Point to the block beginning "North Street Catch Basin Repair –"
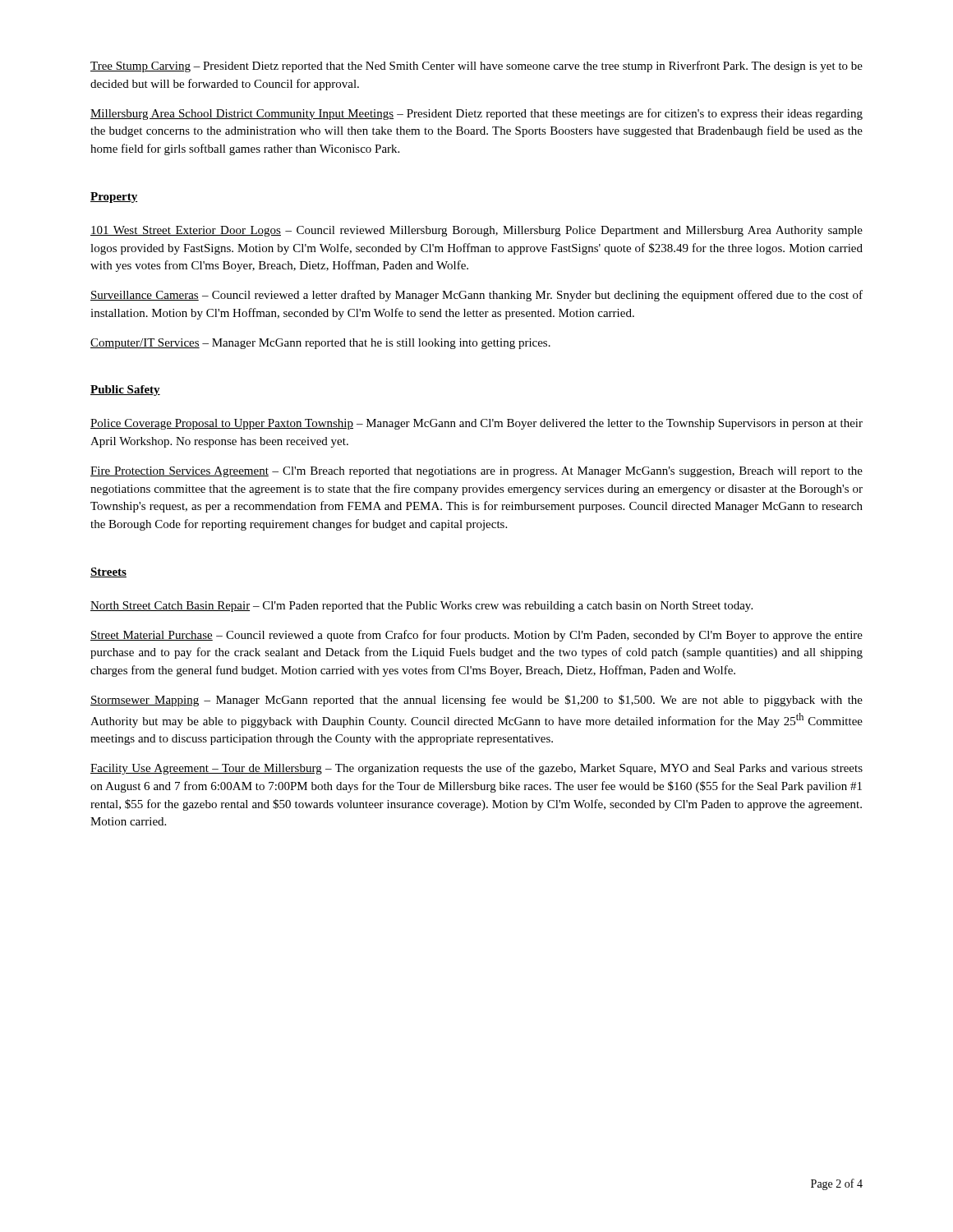953x1232 pixels. click(x=422, y=605)
